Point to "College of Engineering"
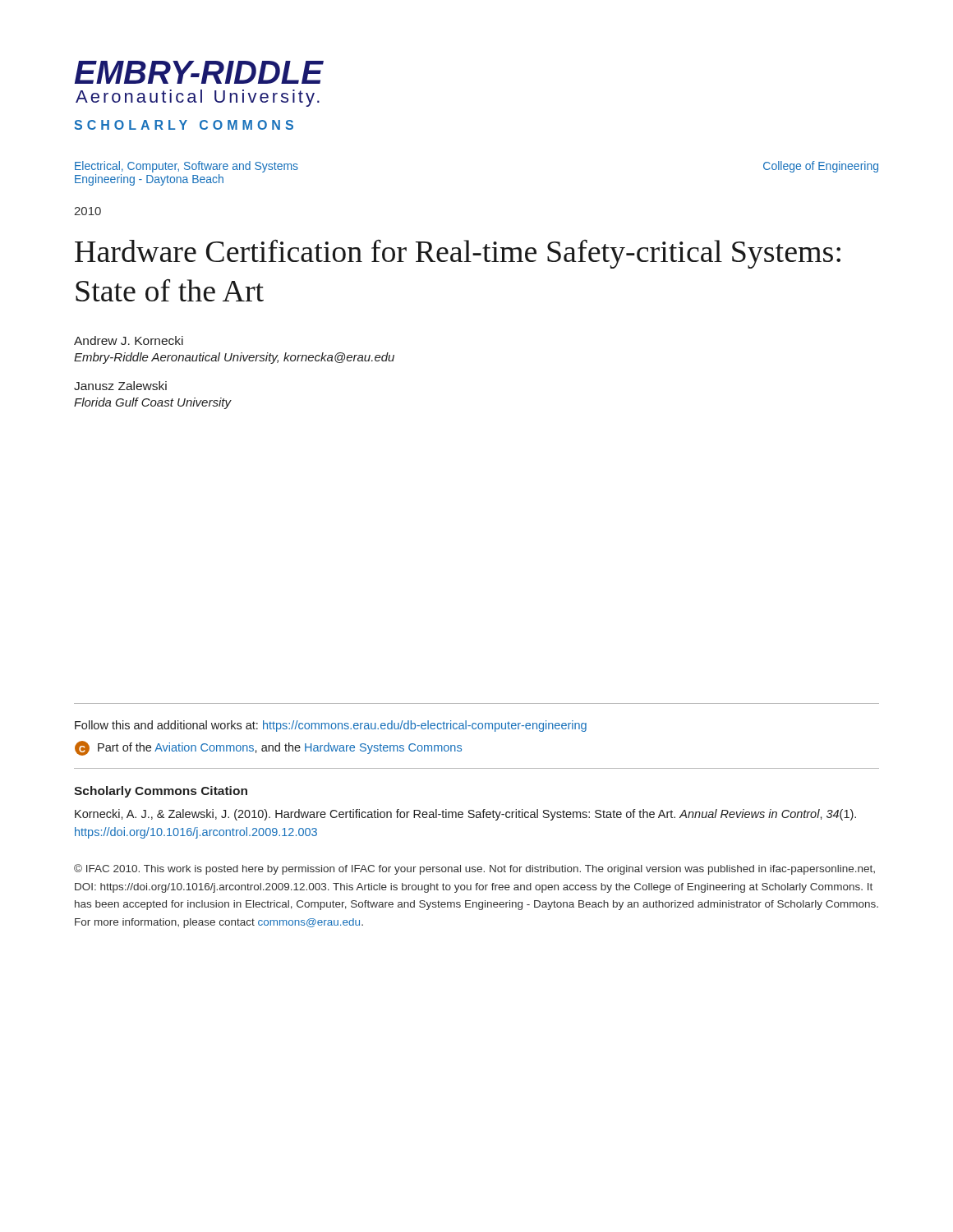Image resolution: width=953 pixels, height=1232 pixels. click(x=821, y=166)
